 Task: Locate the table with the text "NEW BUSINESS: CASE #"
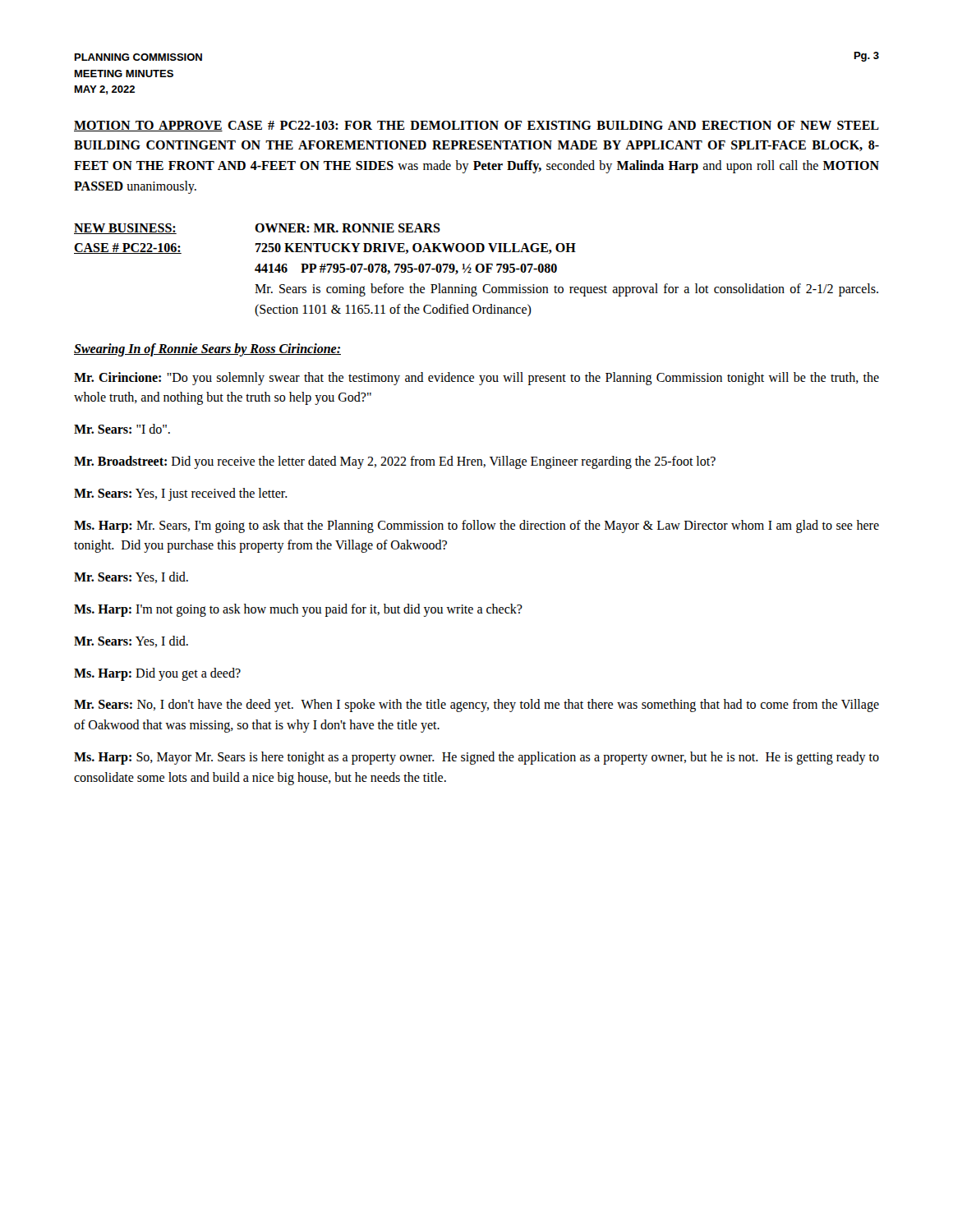[x=476, y=269]
